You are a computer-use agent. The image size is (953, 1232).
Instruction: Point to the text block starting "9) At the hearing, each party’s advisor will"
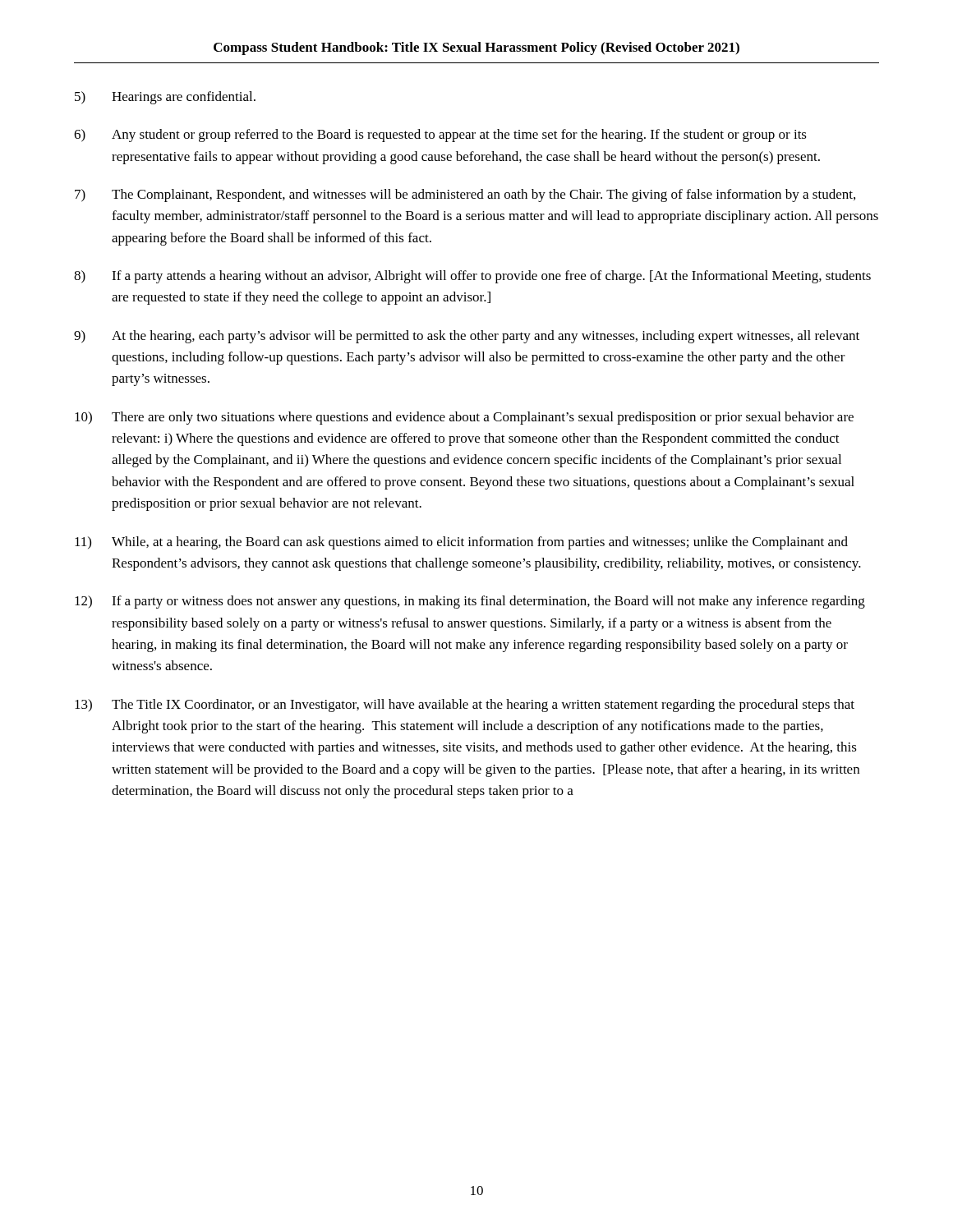476,357
